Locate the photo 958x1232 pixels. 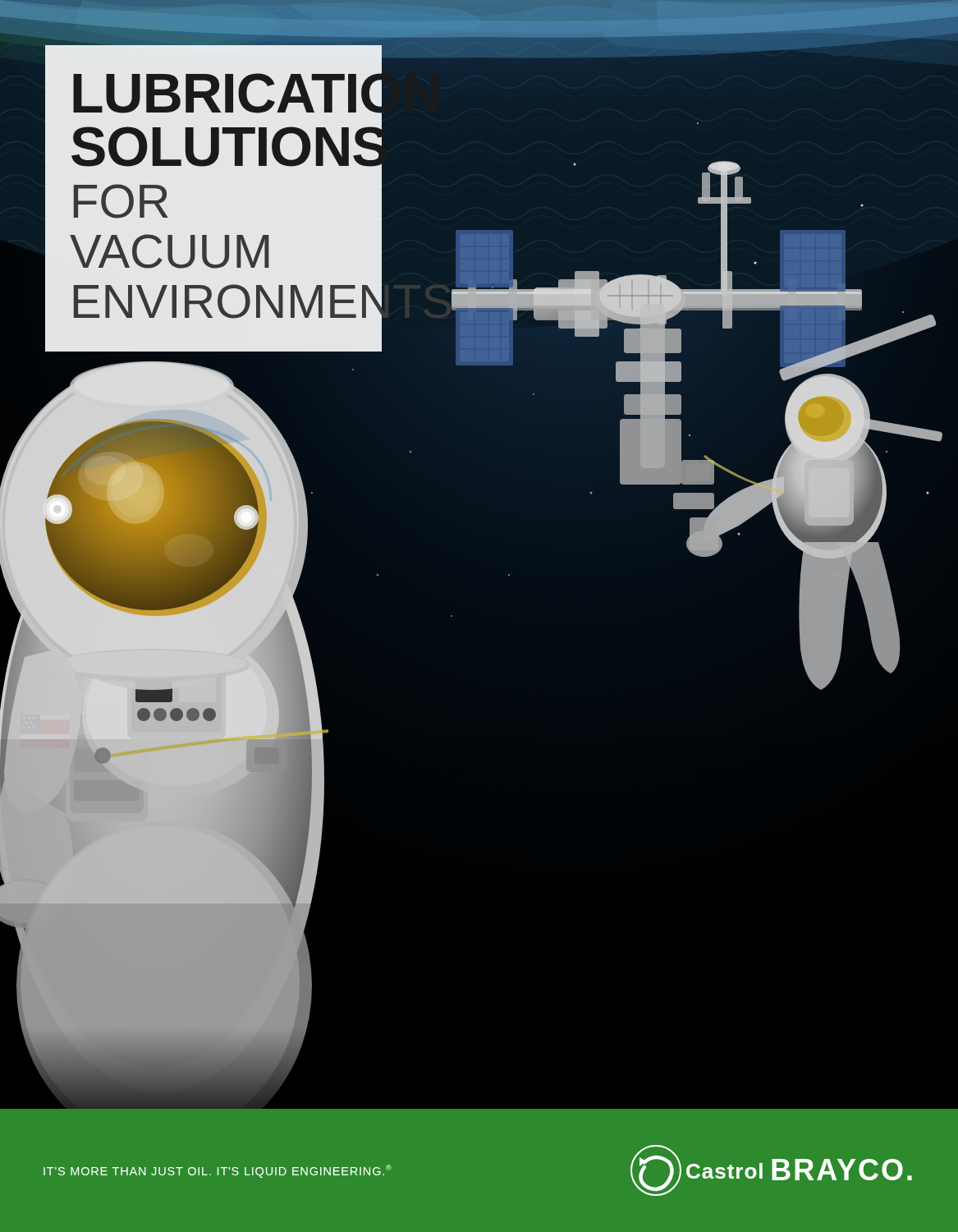479,554
